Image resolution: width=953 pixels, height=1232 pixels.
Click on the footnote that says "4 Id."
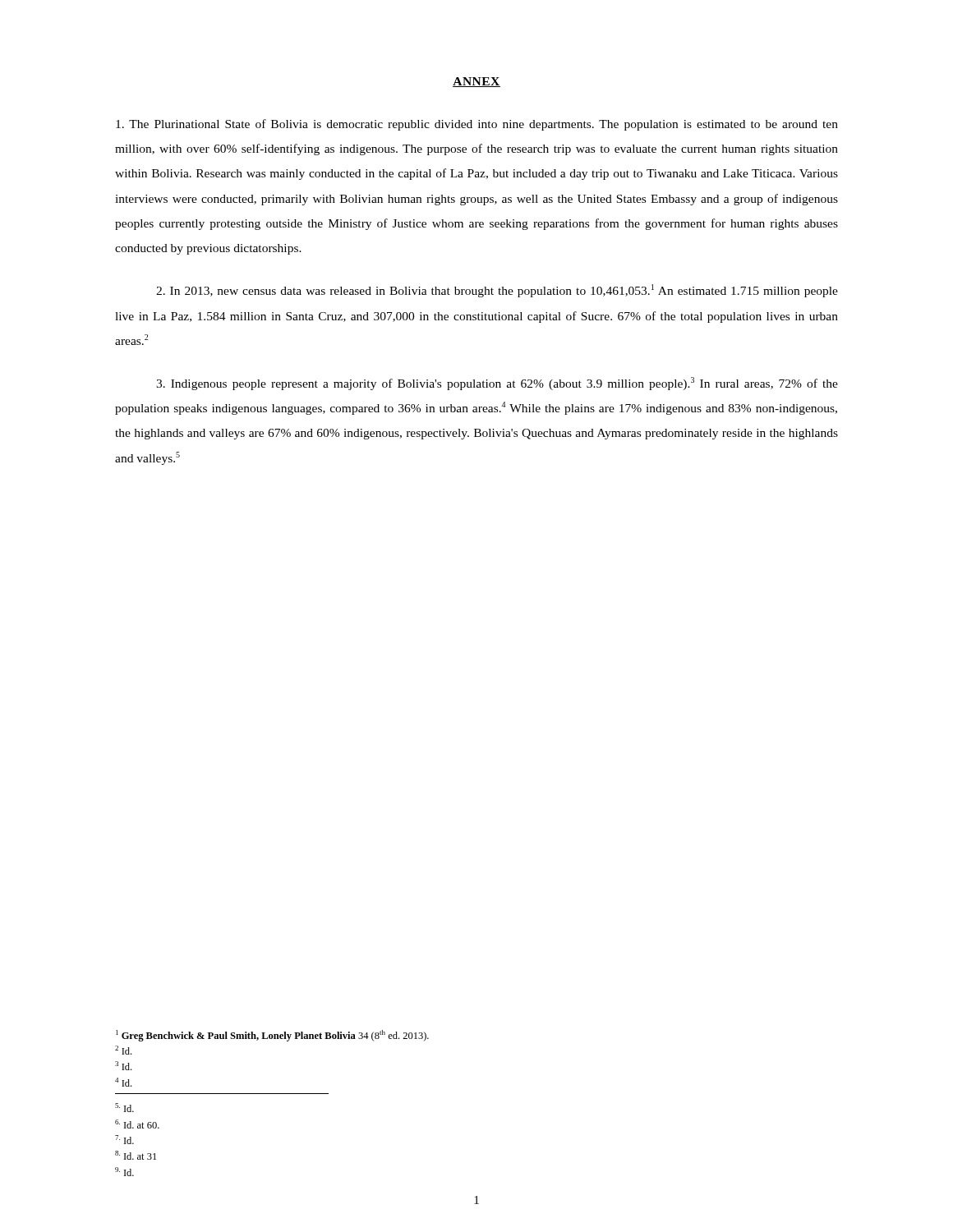click(124, 1082)
